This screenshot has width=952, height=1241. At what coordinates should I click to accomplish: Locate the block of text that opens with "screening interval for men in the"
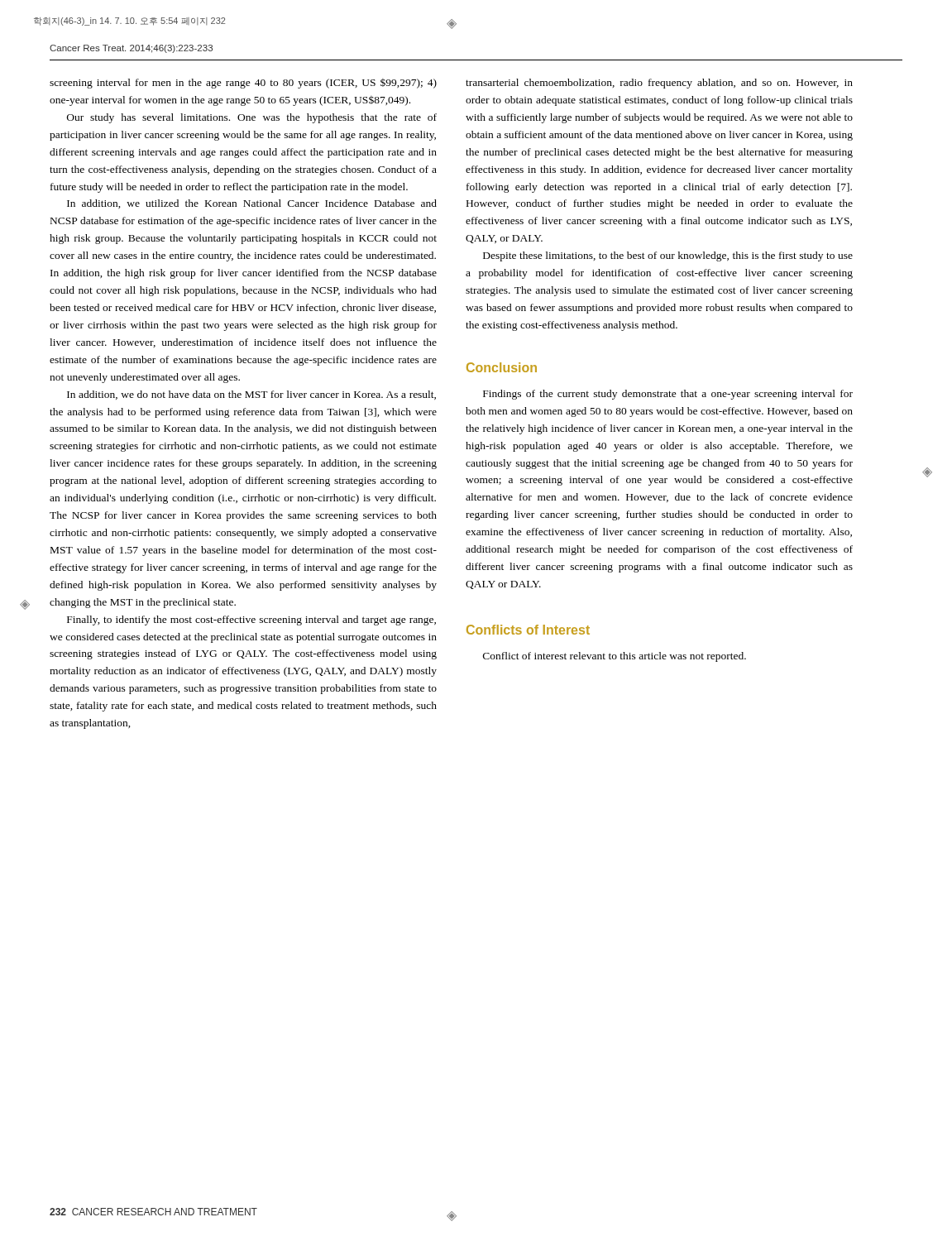[243, 403]
